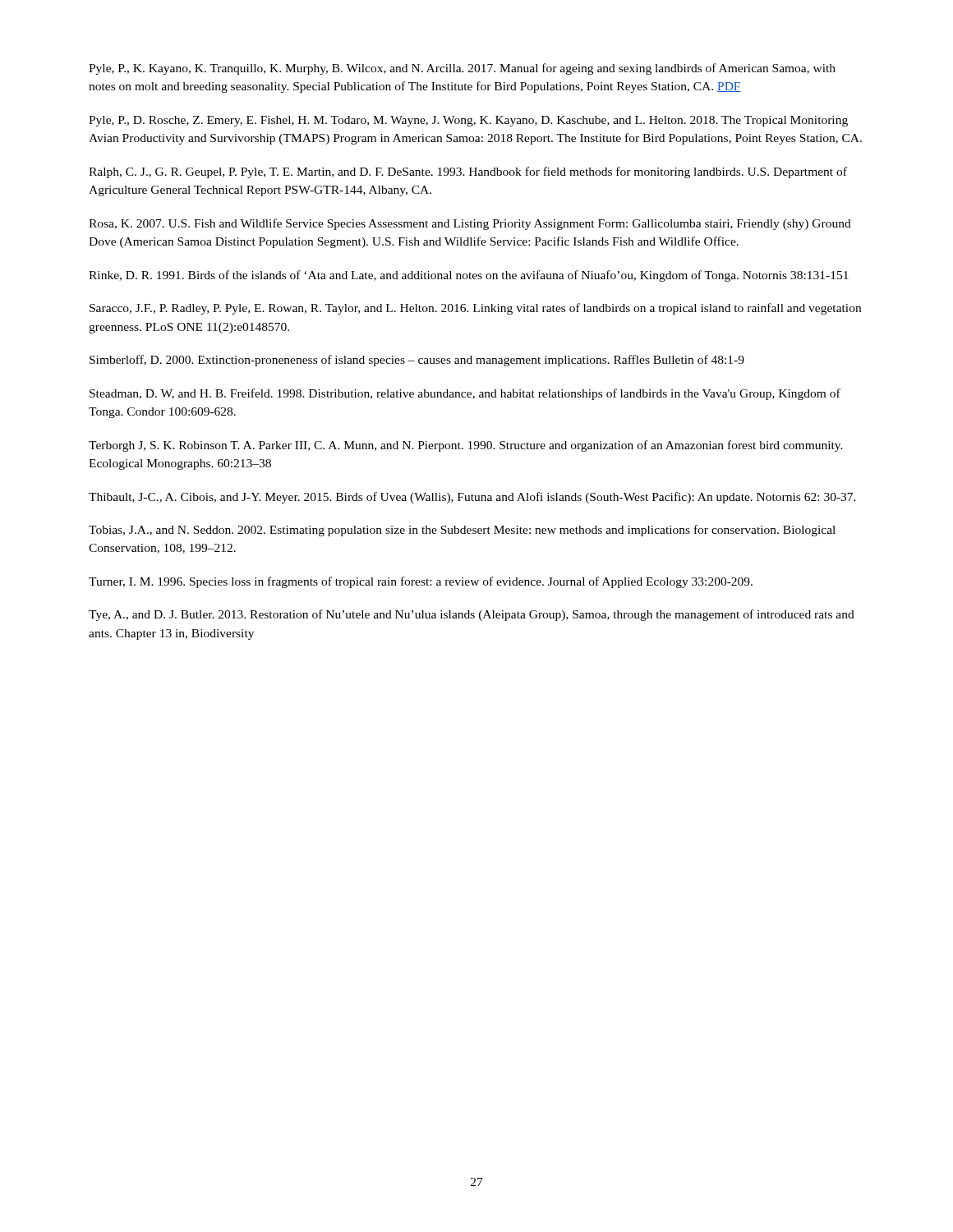Image resolution: width=953 pixels, height=1232 pixels.
Task: Select the region starting "Thibault, J-C., A. Cibois,"
Action: click(473, 496)
